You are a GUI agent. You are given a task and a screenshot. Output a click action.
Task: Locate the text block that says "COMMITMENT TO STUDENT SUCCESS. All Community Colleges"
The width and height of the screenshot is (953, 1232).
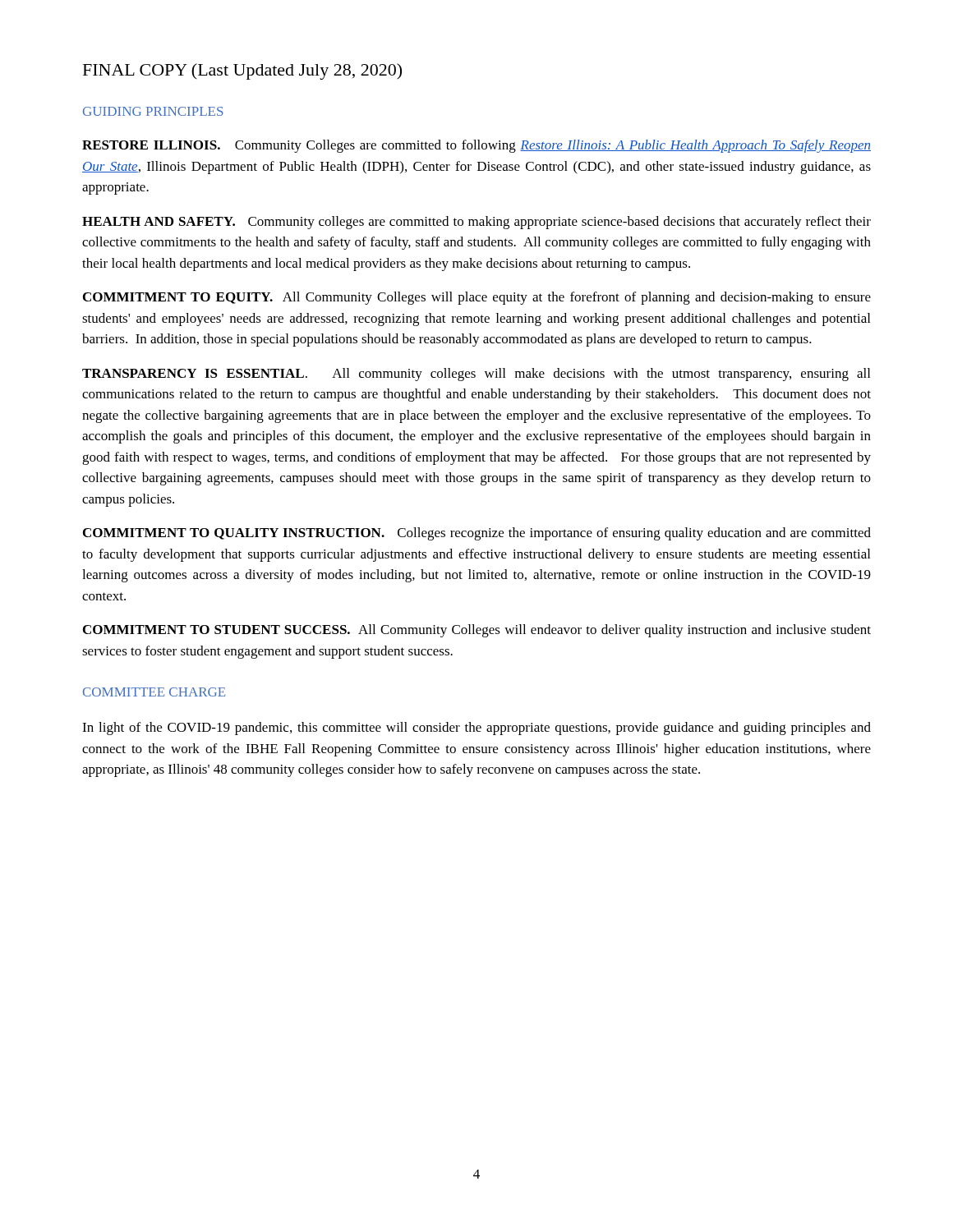(476, 640)
